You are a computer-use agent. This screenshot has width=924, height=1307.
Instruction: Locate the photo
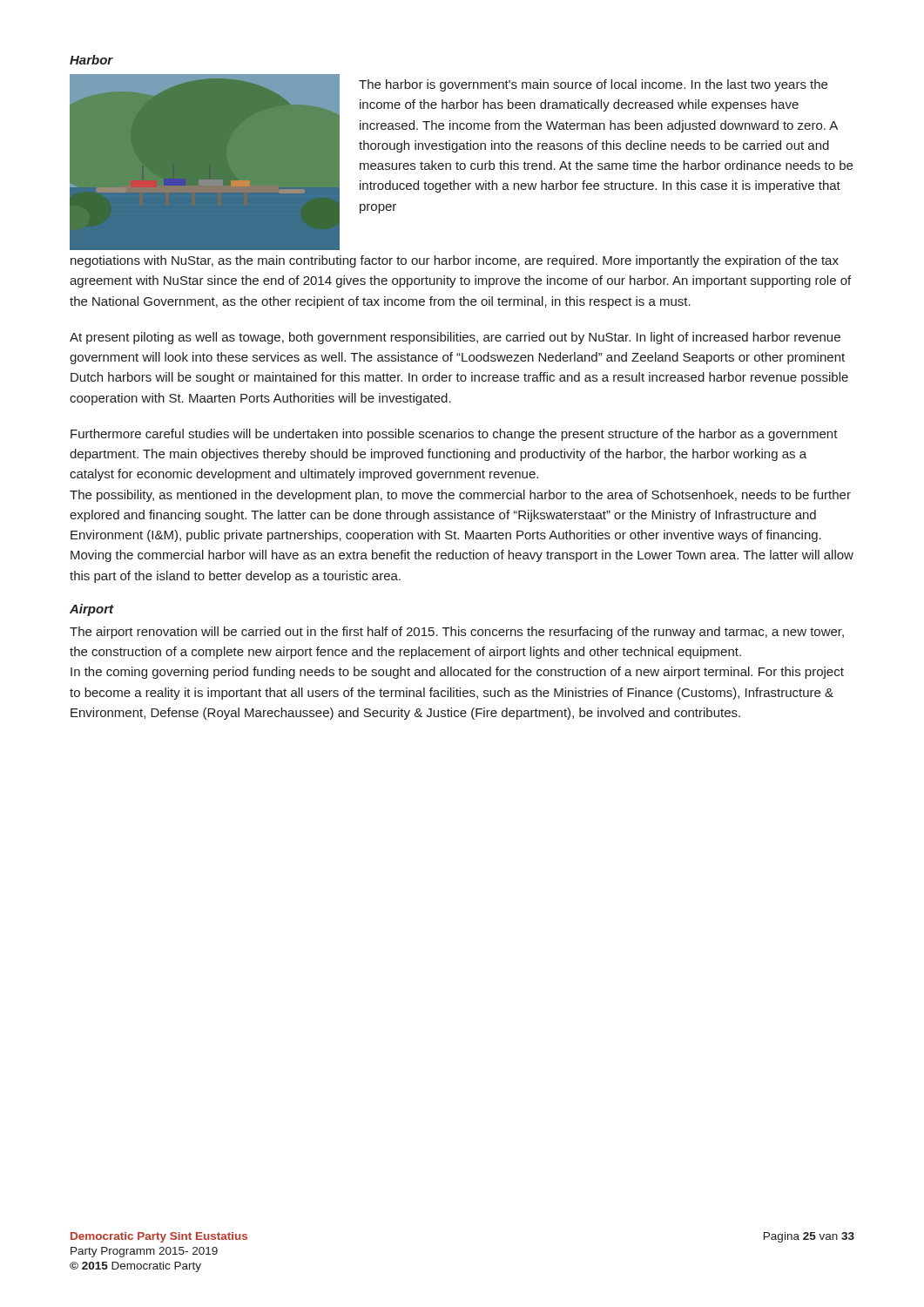pos(205,162)
